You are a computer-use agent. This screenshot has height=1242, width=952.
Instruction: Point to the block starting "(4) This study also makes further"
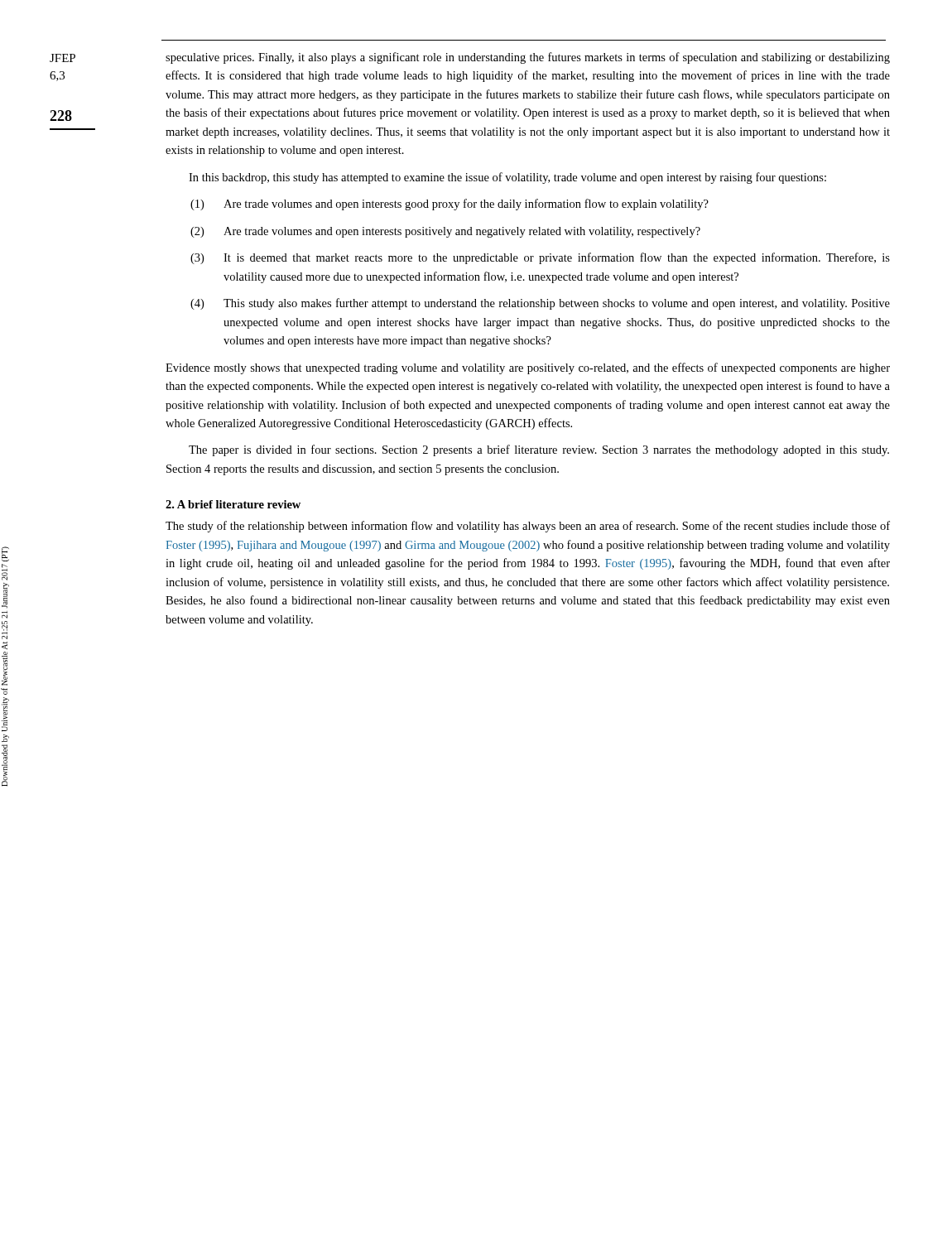point(540,322)
